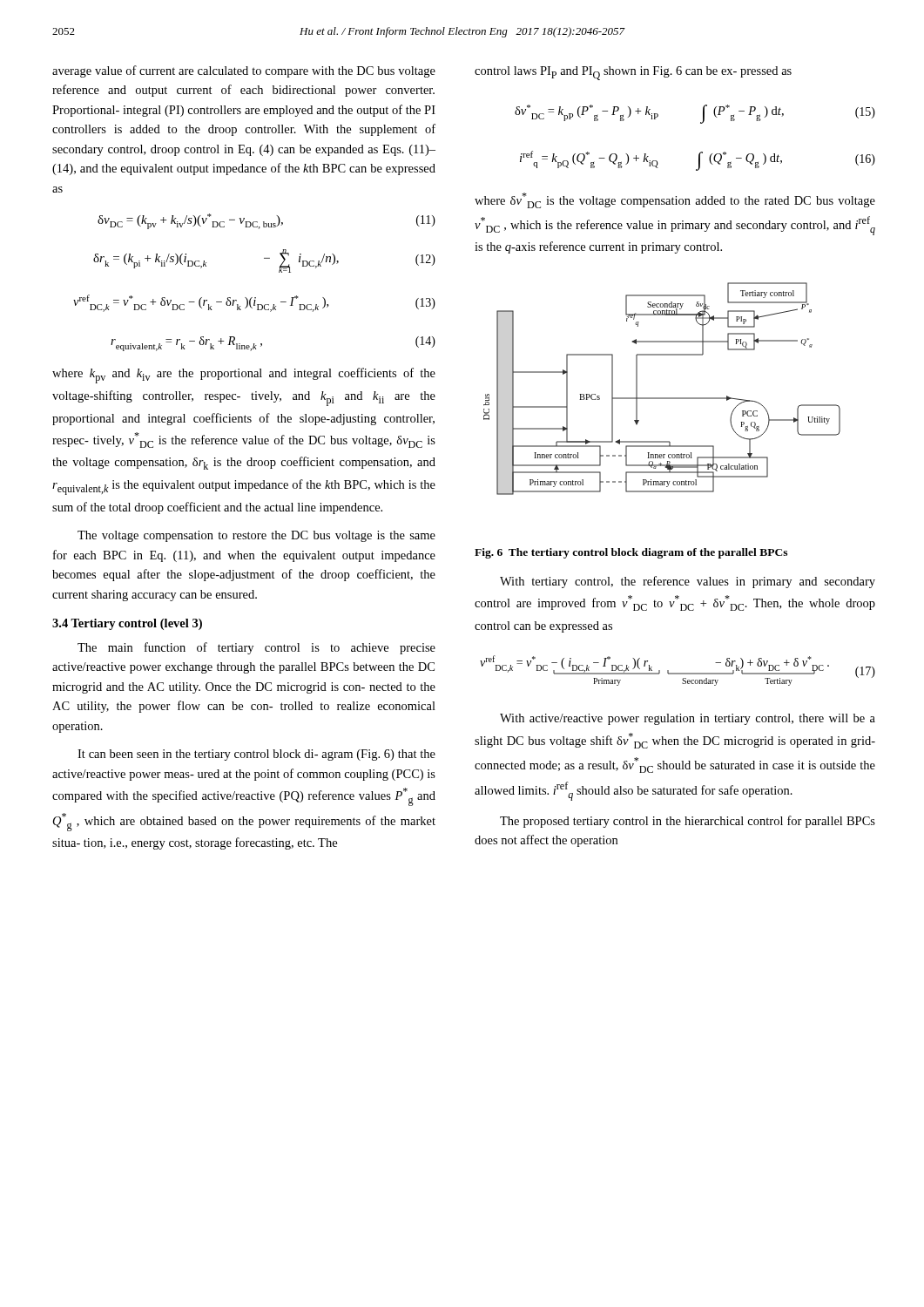Find the block on this page that starts "average value of current are calculated"
The height and width of the screenshot is (1307, 924).
tap(244, 130)
